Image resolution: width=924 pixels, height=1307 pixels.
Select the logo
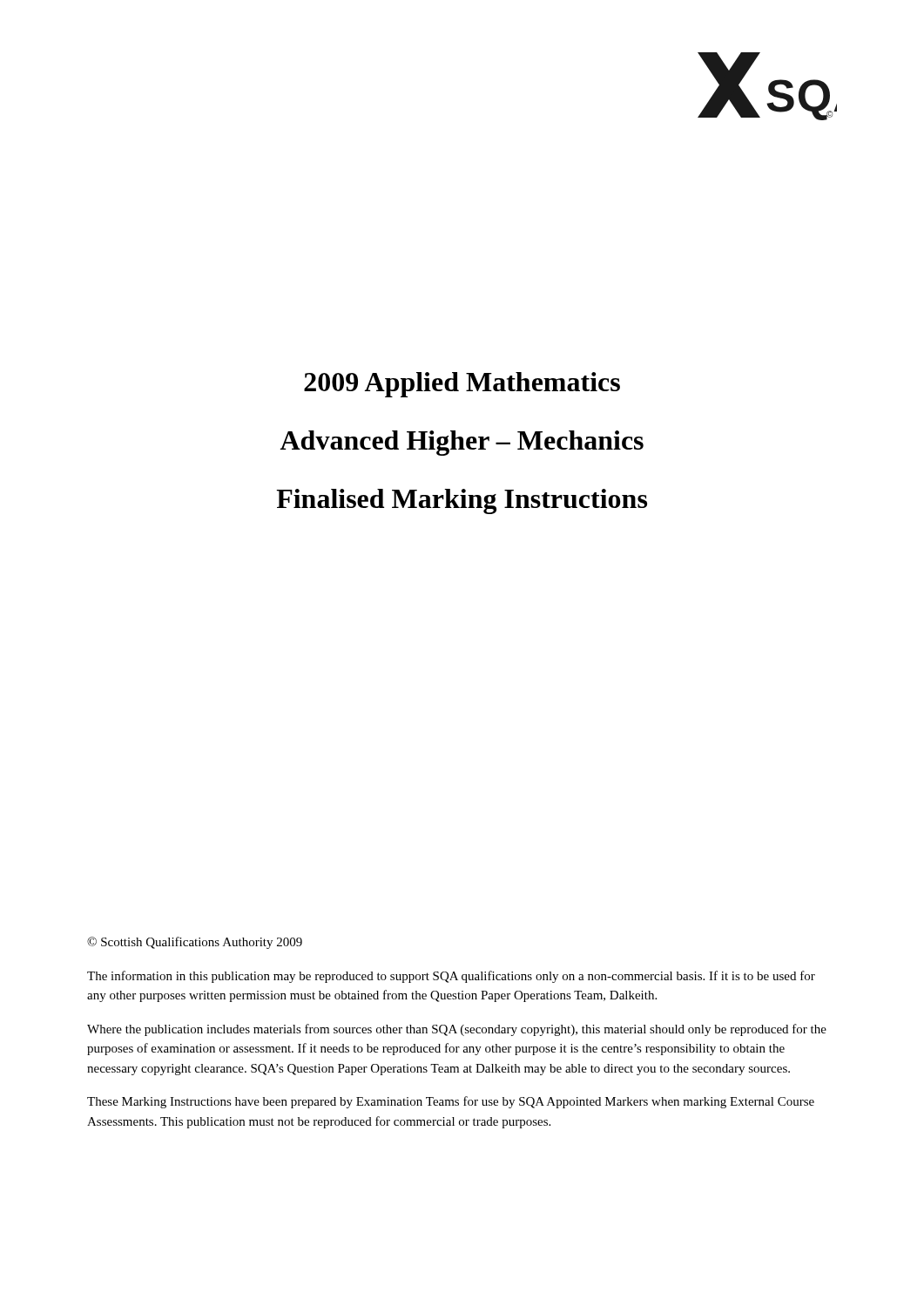click(x=767, y=100)
